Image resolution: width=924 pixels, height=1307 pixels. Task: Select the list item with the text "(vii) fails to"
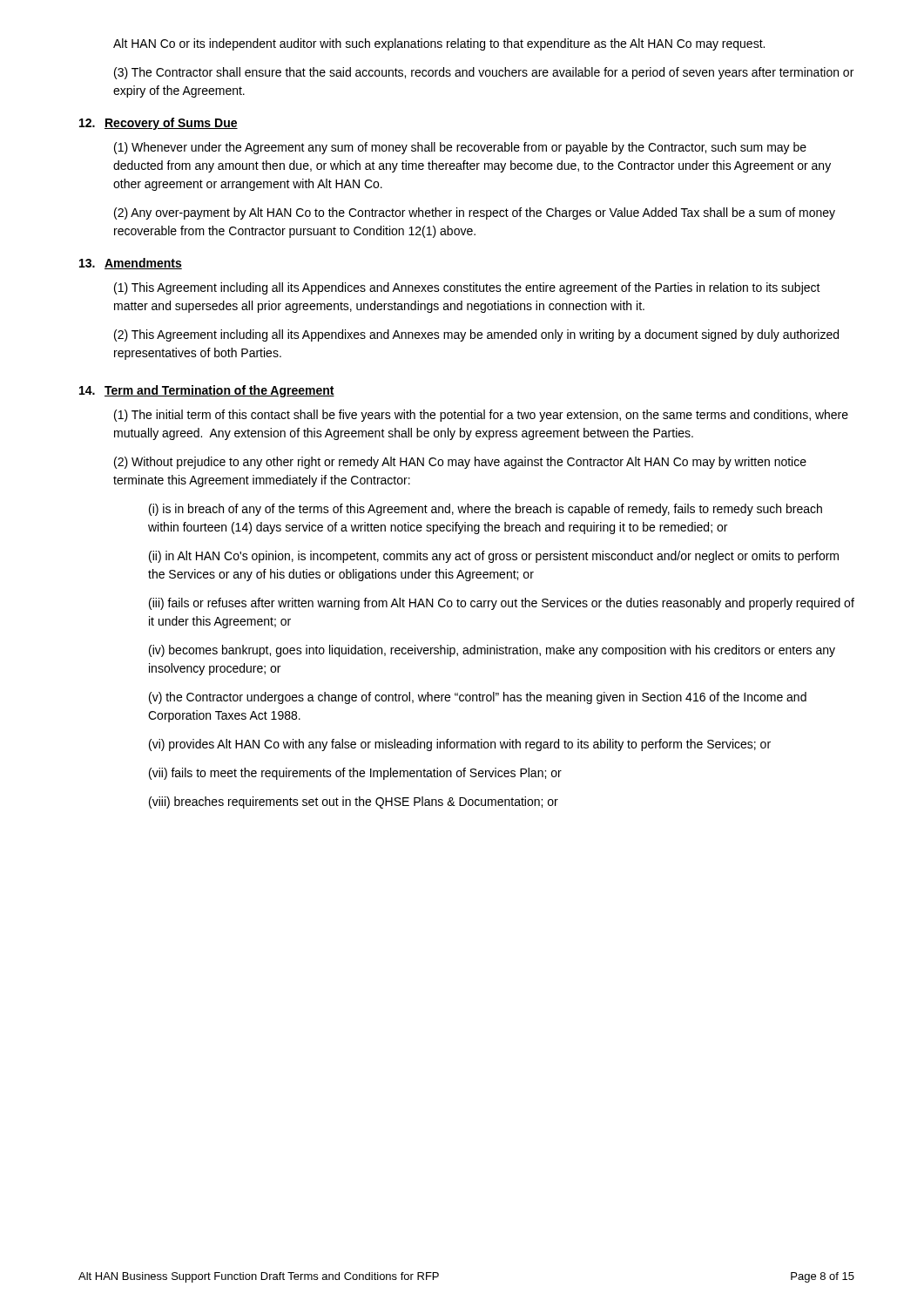click(x=355, y=773)
